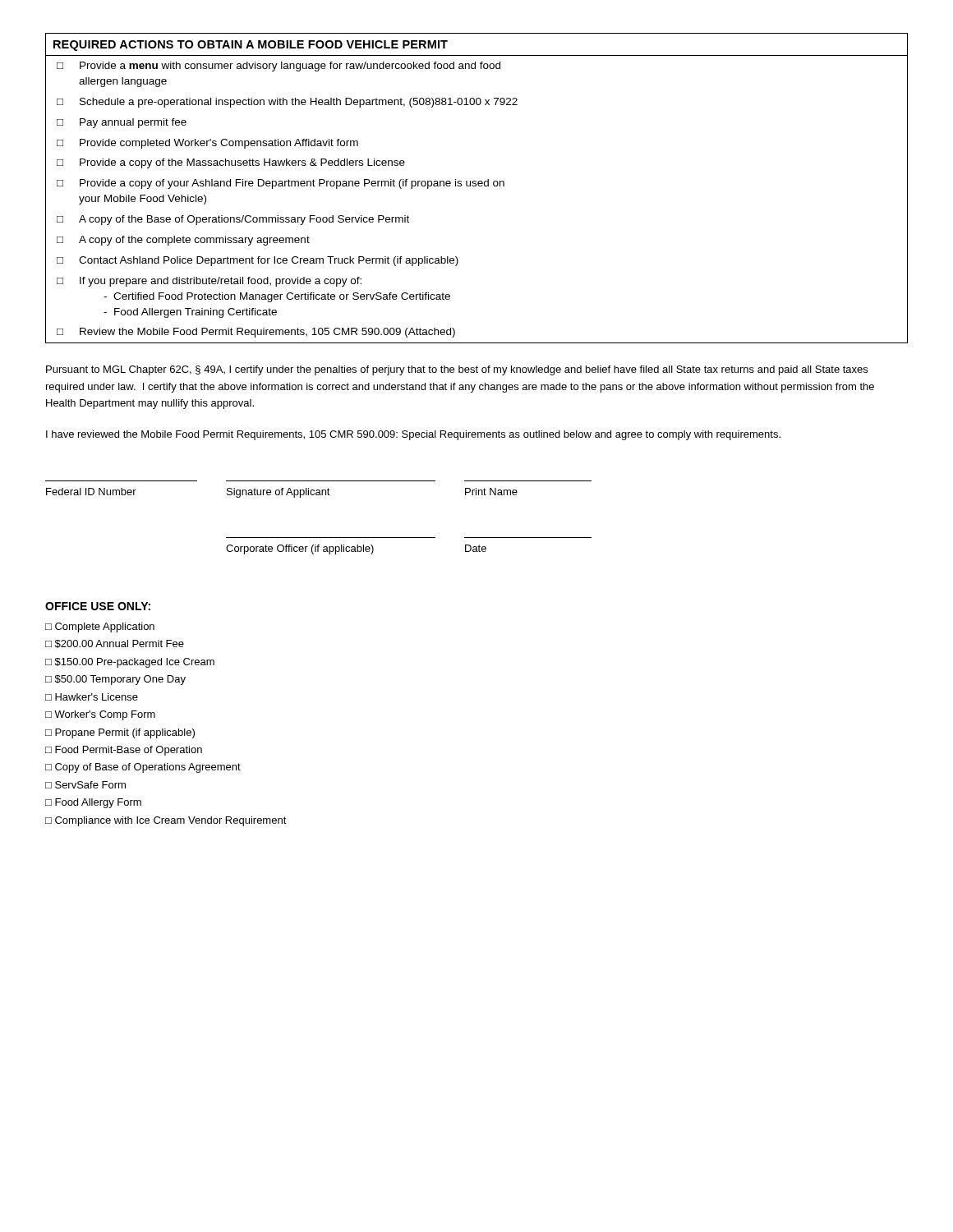Point to the passage starting "□ $150.00 Pre-packaged Ice"
Viewport: 953px width, 1232px height.
[130, 661]
